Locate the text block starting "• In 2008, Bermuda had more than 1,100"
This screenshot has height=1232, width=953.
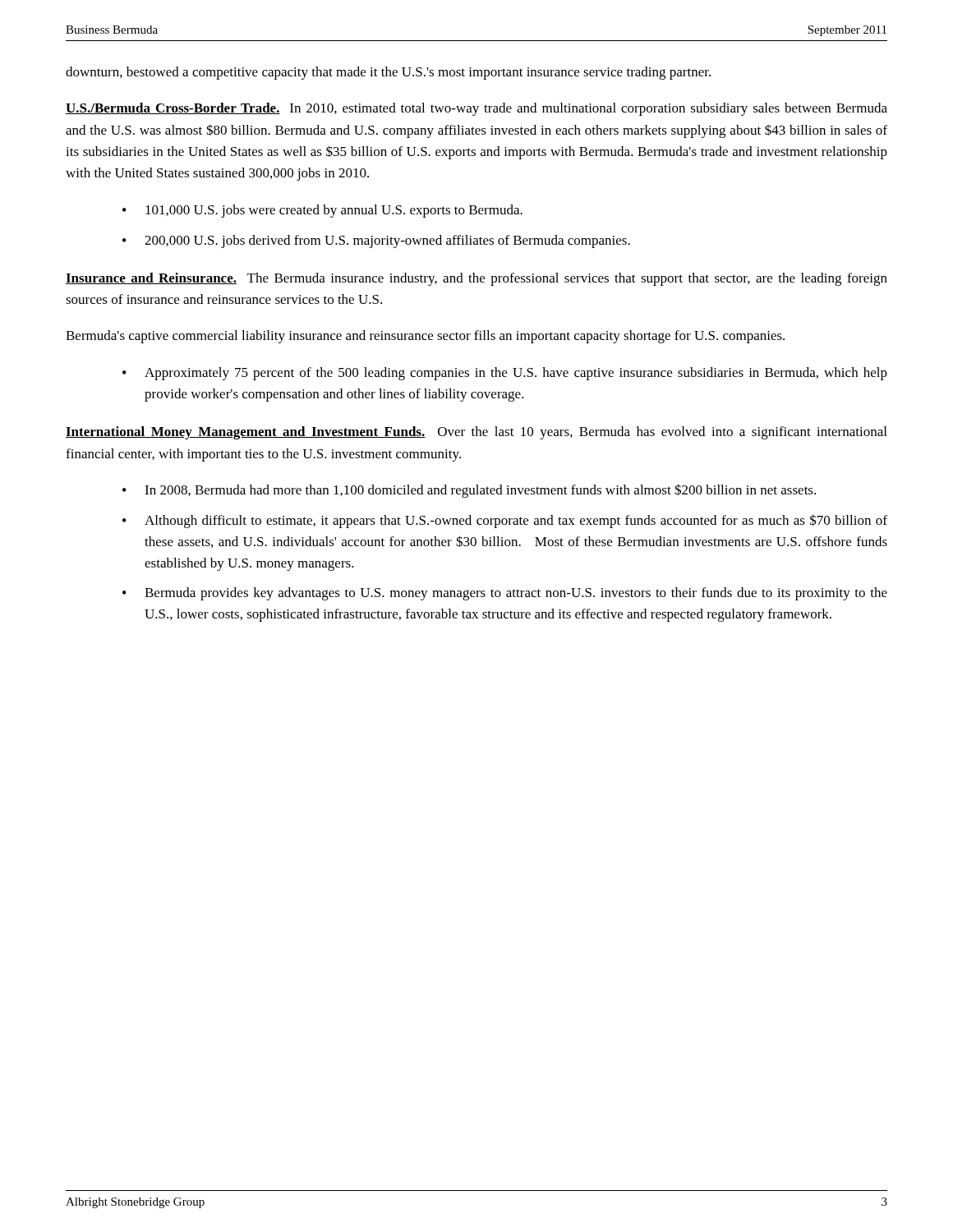click(493, 491)
